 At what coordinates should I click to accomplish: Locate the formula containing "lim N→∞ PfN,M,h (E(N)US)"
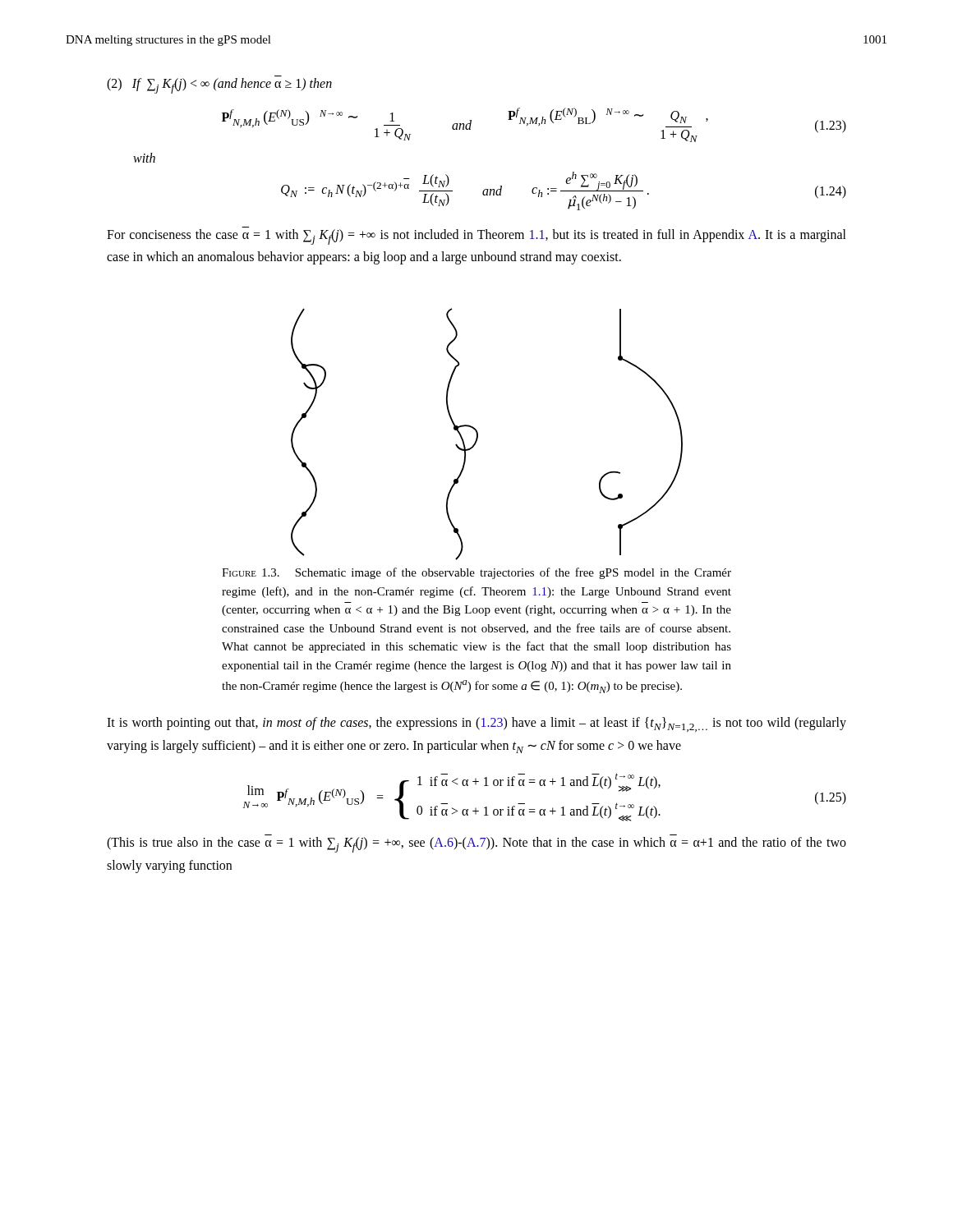[476, 797]
